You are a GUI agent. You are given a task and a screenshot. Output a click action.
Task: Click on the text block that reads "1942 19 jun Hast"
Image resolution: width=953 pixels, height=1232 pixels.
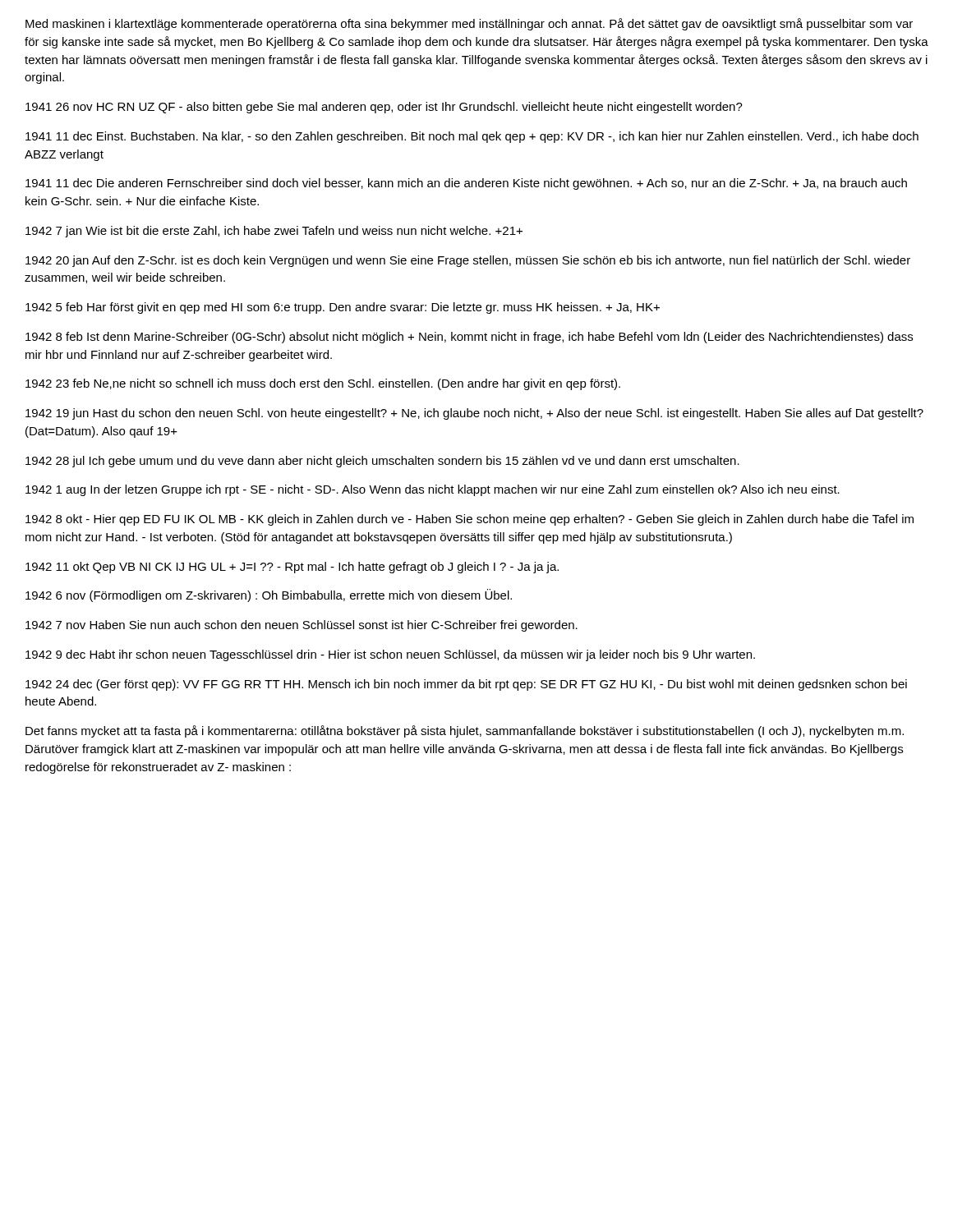coord(474,422)
